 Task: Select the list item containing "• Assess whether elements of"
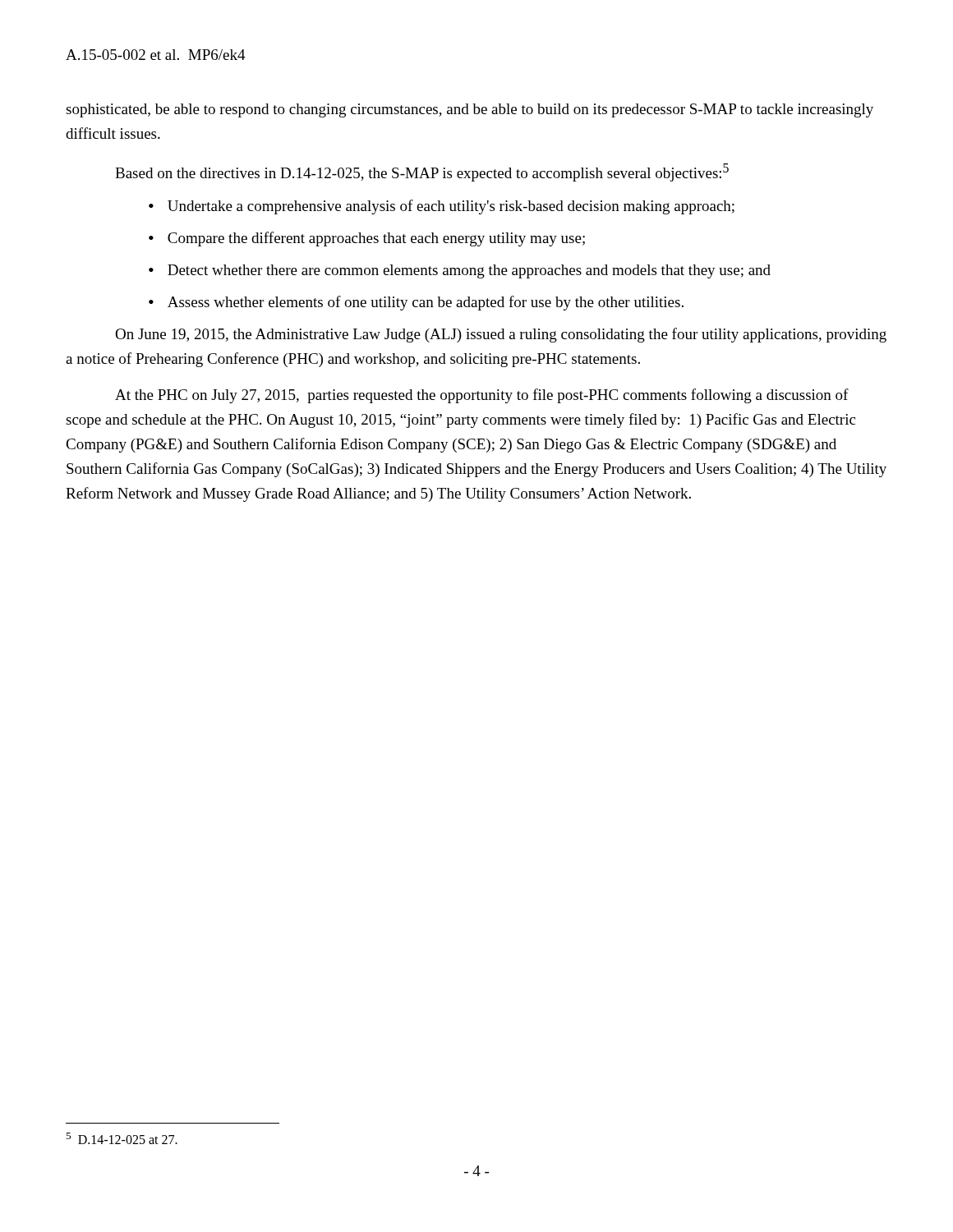click(x=518, y=302)
